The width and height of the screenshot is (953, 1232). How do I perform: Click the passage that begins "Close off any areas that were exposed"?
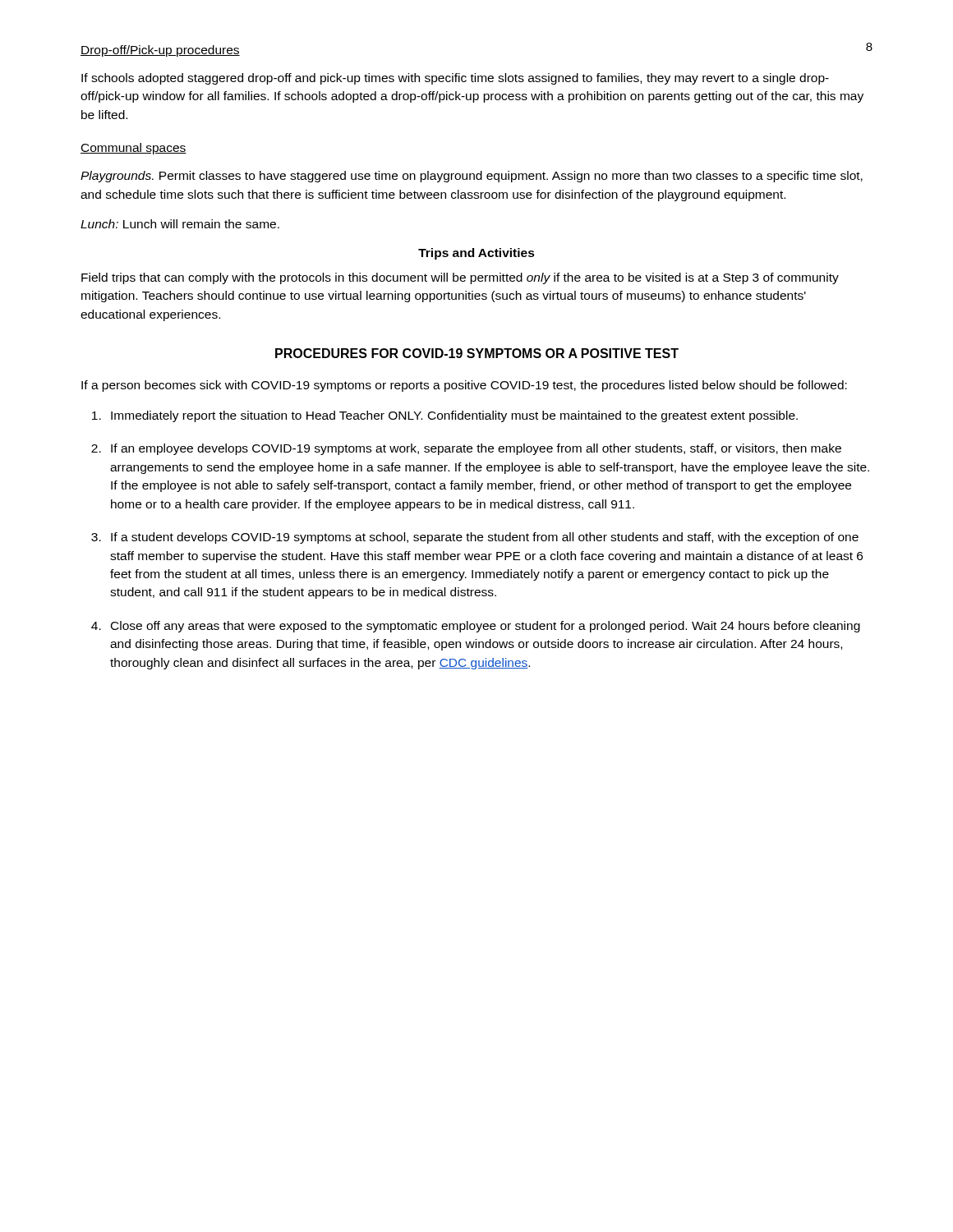point(489,644)
